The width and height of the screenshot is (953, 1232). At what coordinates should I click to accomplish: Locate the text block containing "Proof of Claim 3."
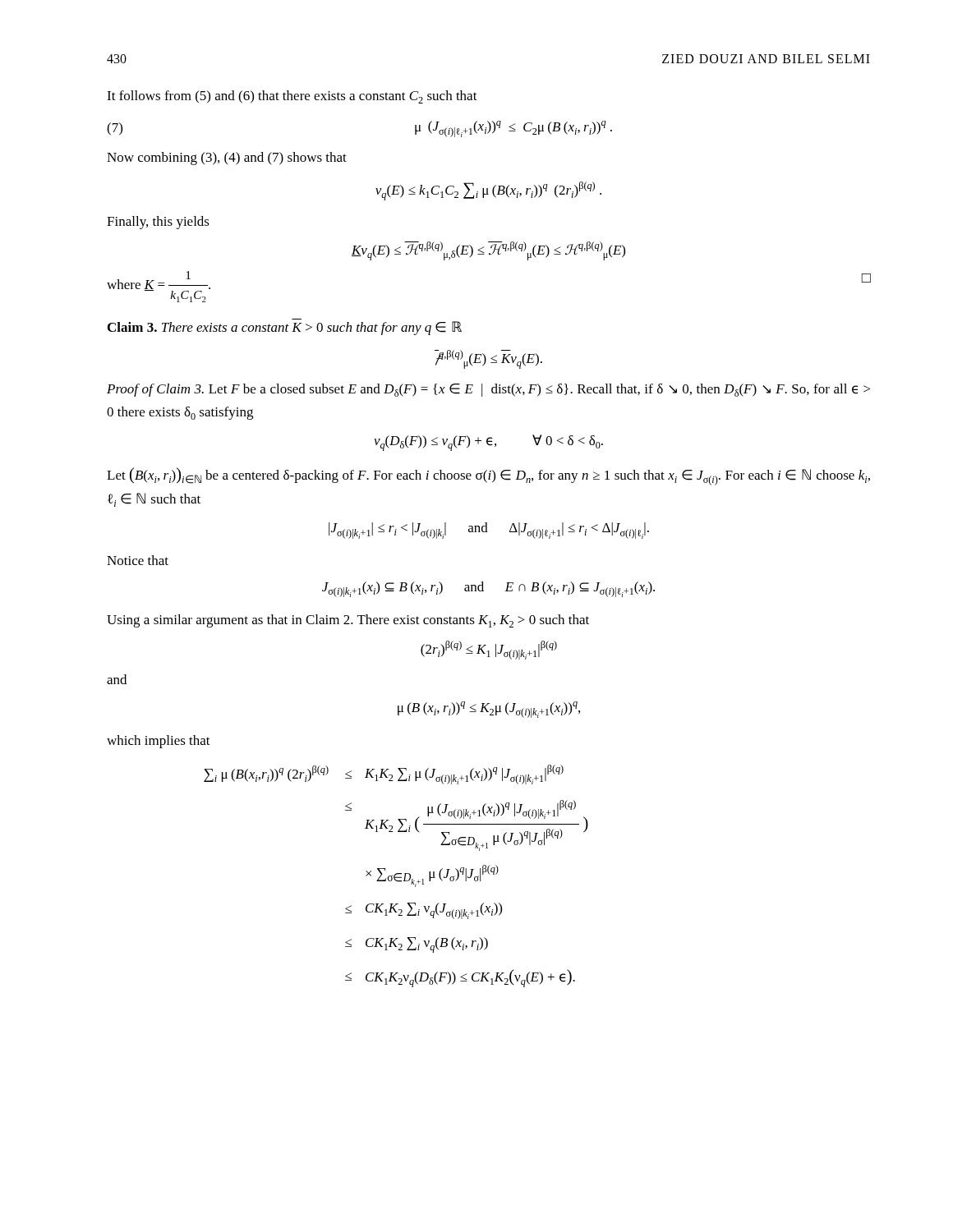tap(489, 402)
